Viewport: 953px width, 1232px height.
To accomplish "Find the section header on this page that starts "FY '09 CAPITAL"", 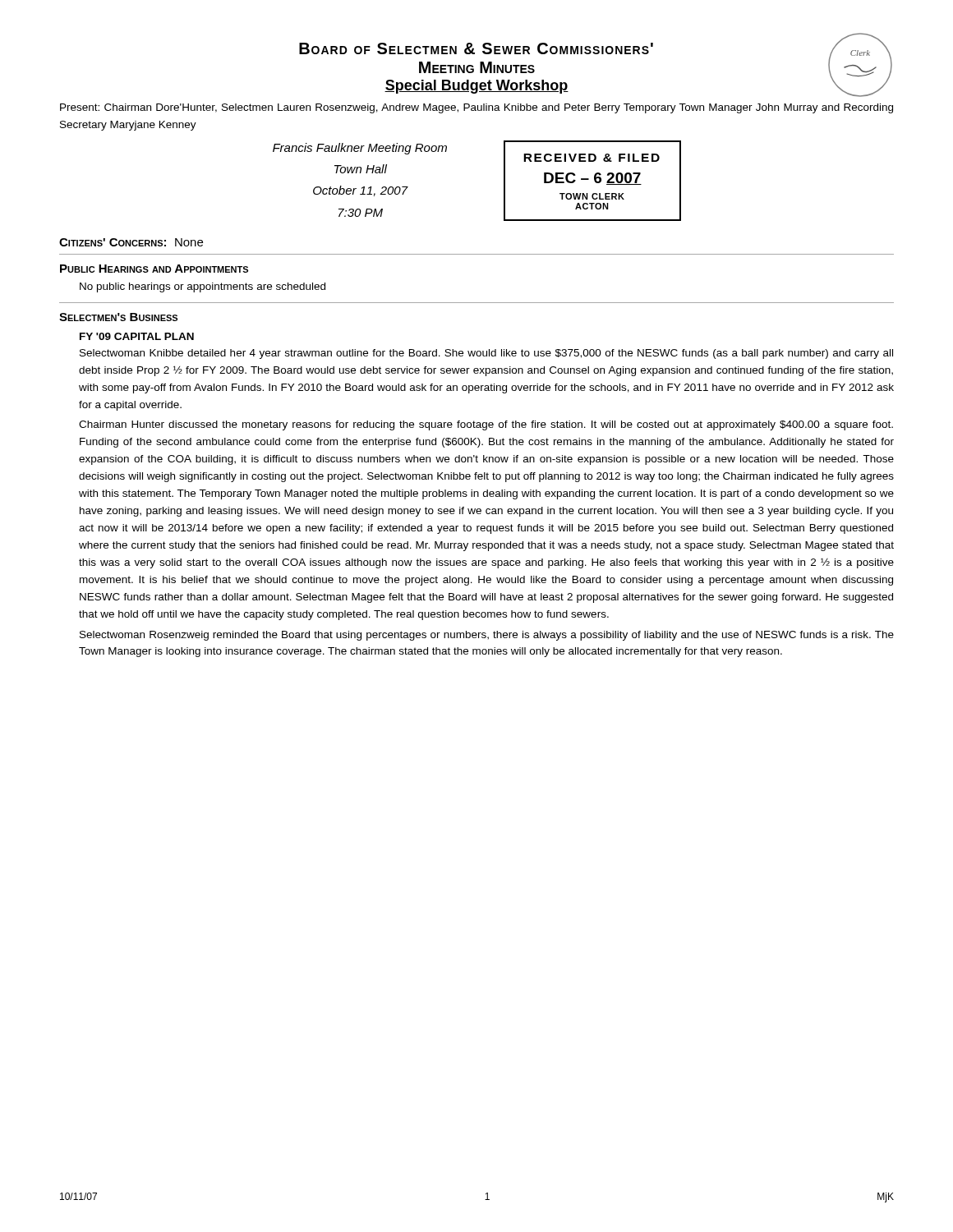I will 137,336.
